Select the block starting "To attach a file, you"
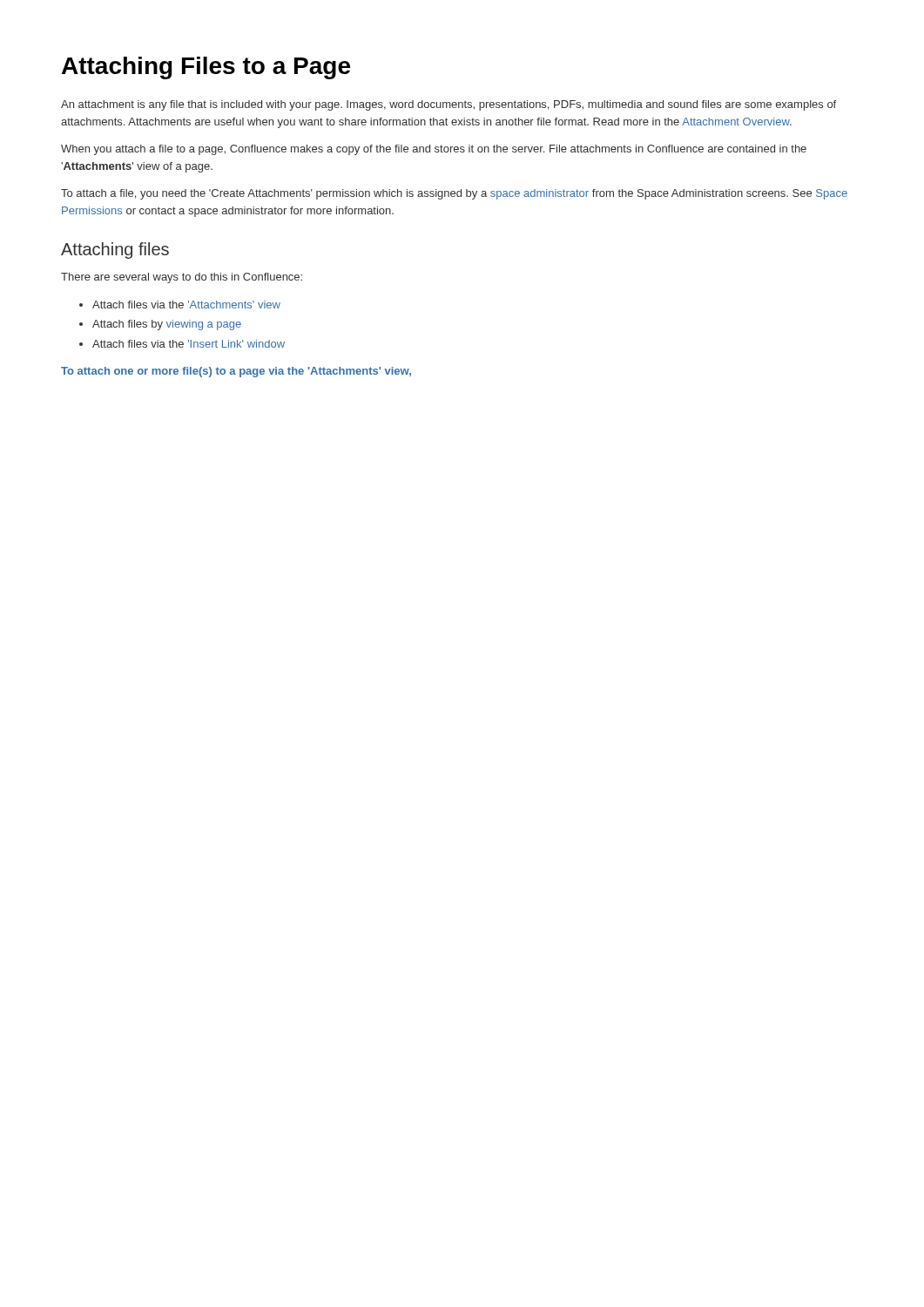Image resolution: width=924 pixels, height=1307 pixels. [454, 202]
